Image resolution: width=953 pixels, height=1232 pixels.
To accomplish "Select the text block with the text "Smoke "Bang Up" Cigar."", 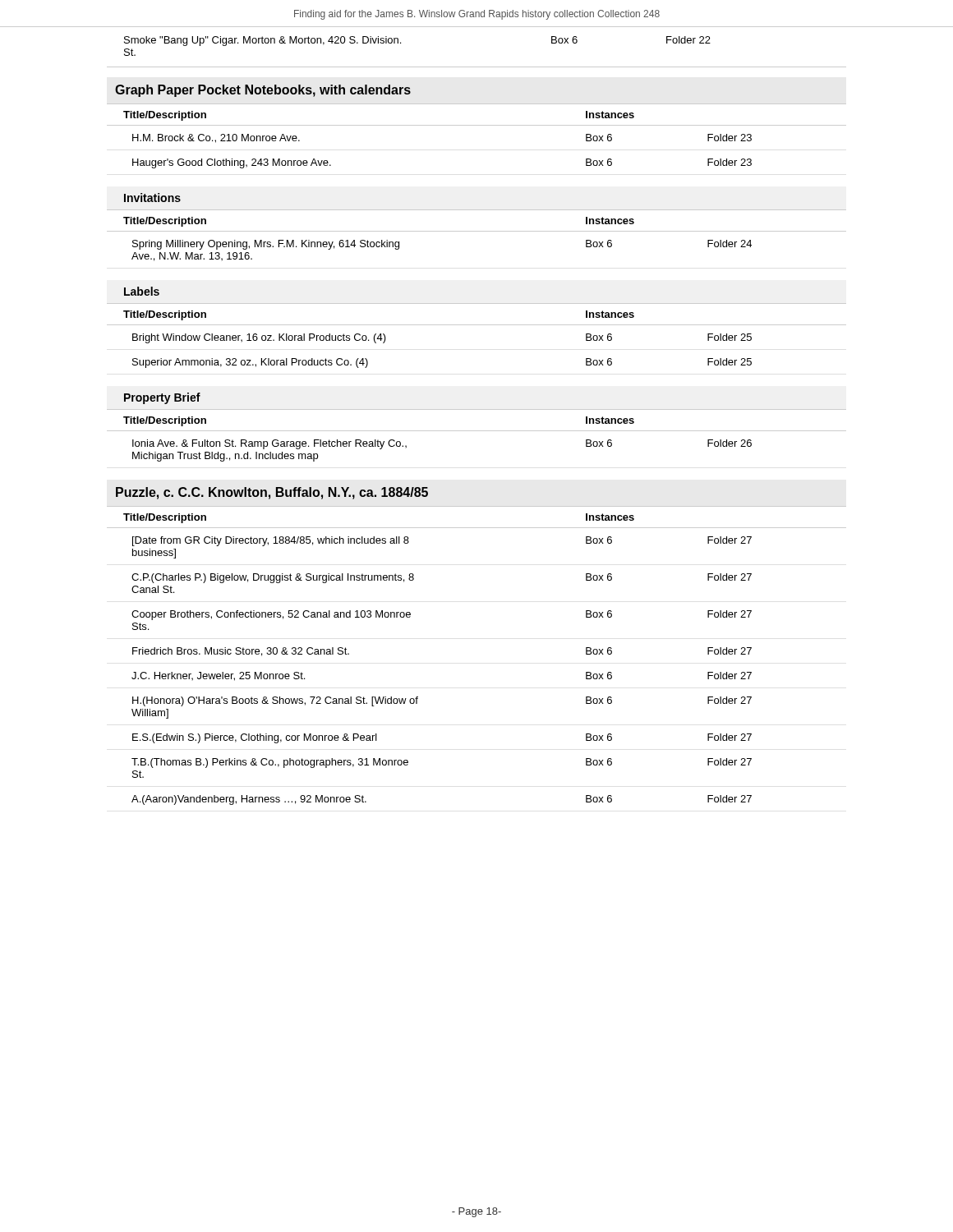I will [264, 41].
